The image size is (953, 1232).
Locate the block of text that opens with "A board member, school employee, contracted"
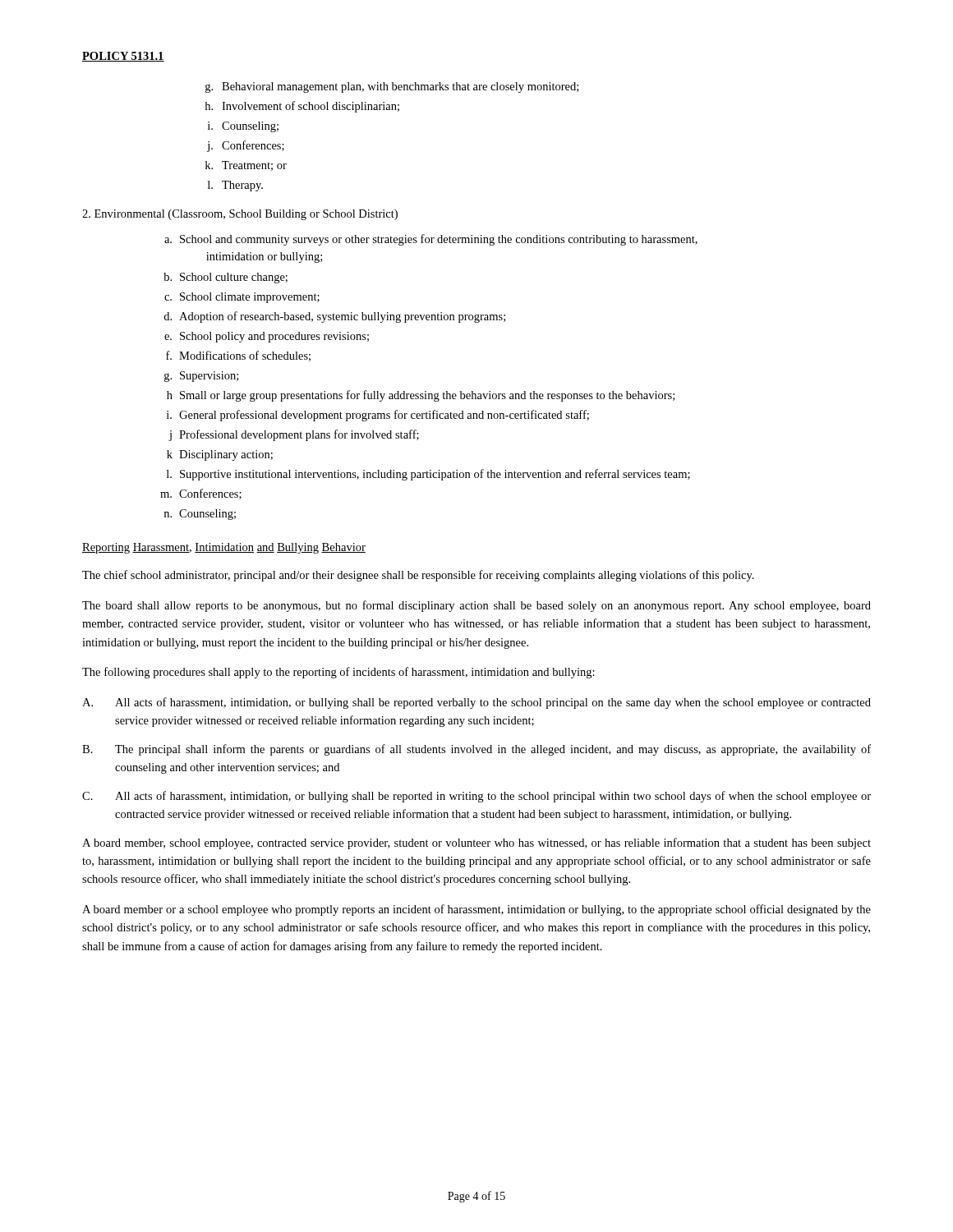pyautogui.click(x=476, y=861)
